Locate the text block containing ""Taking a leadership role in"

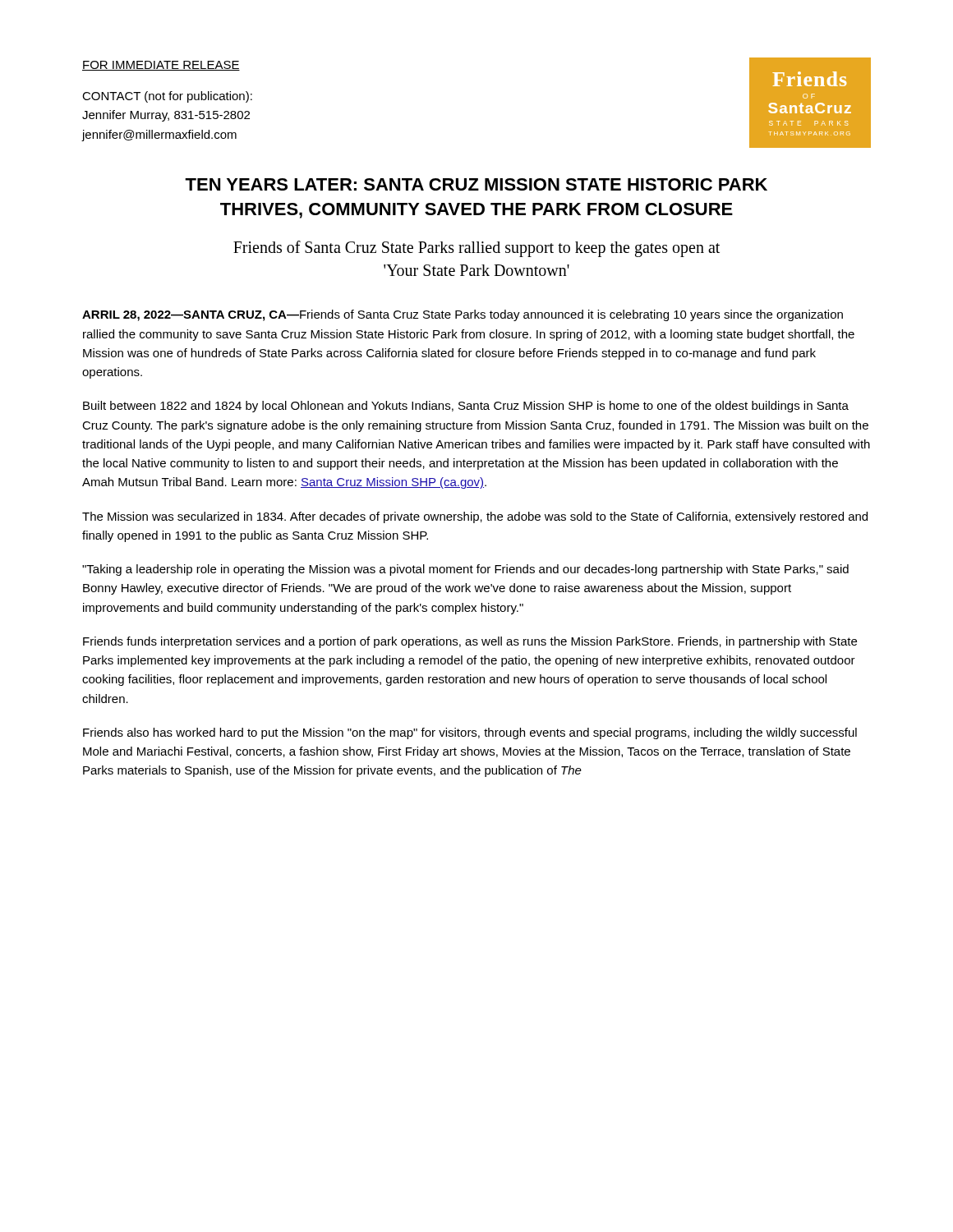click(466, 588)
